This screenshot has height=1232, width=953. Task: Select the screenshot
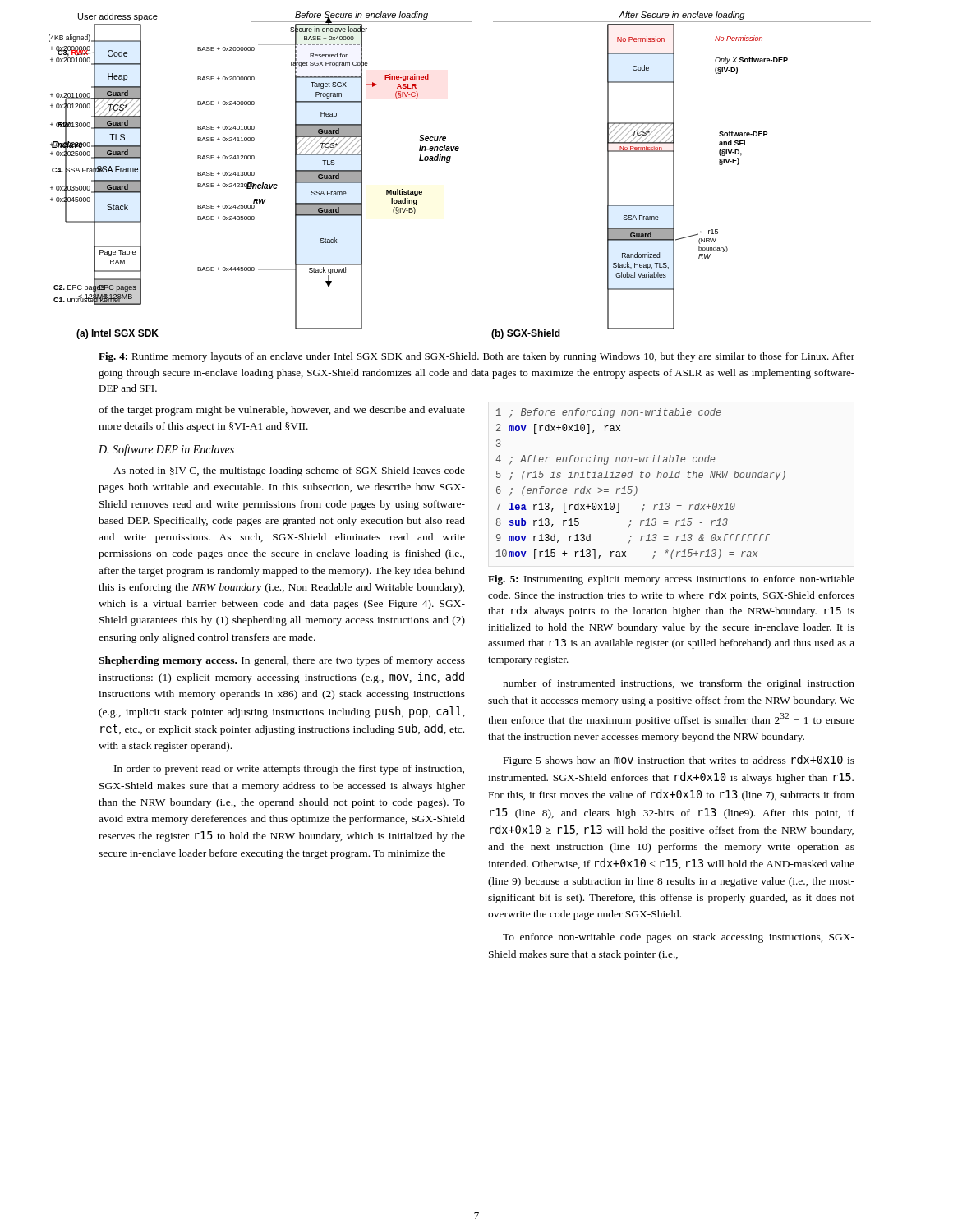[671, 484]
